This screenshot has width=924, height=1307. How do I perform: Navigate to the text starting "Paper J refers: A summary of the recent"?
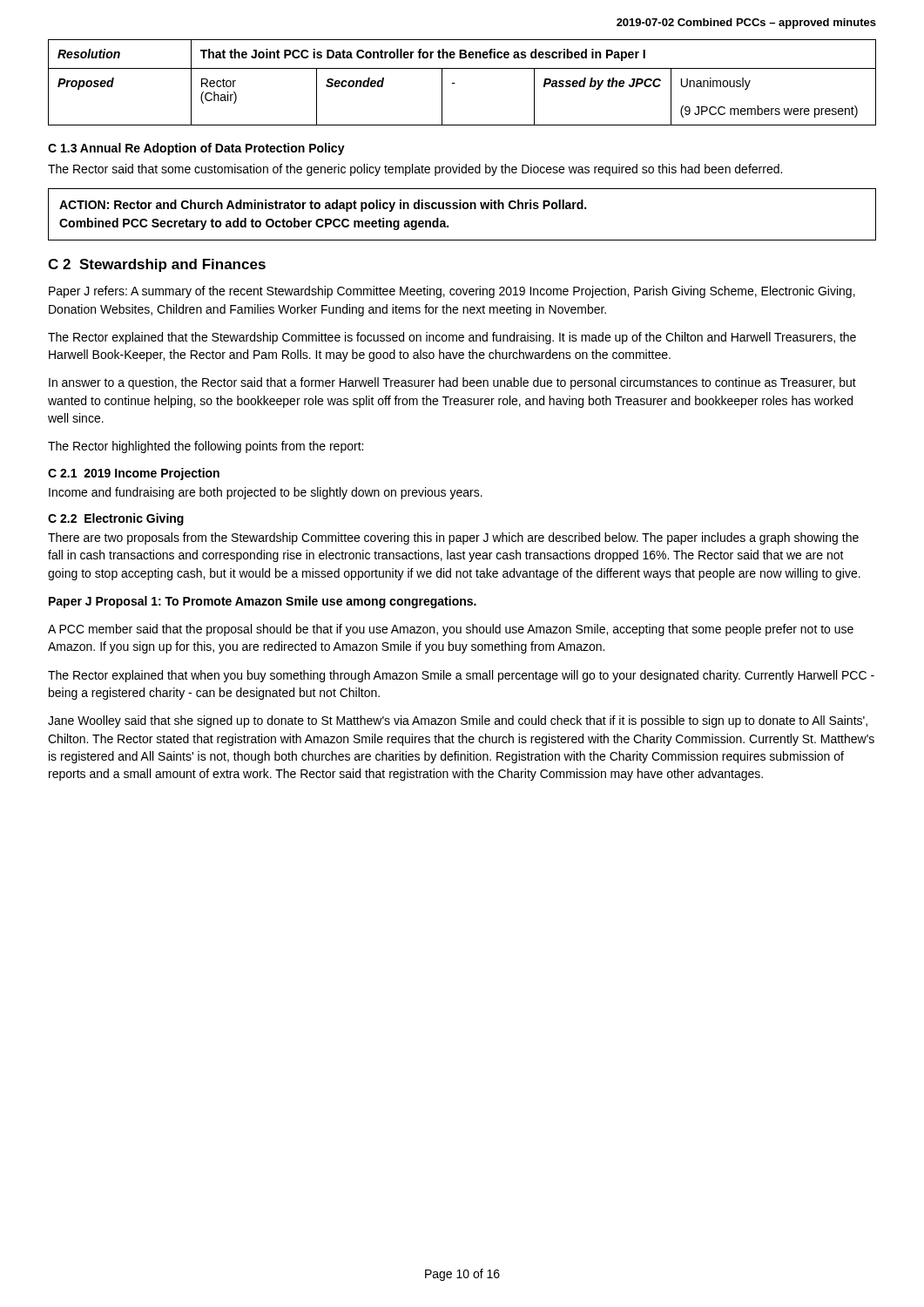coord(452,300)
